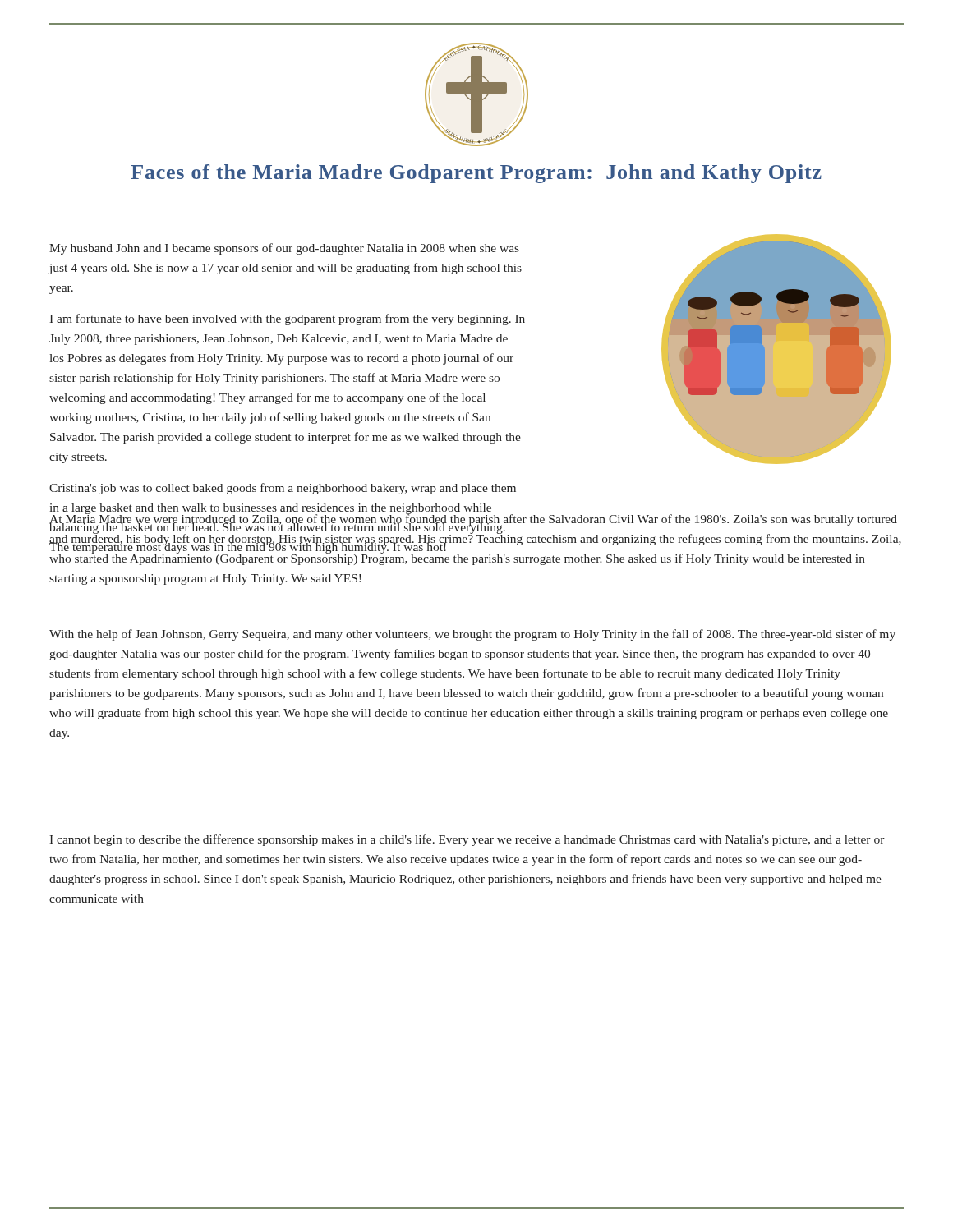Find the title
Image resolution: width=953 pixels, height=1232 pixels.
476,172
